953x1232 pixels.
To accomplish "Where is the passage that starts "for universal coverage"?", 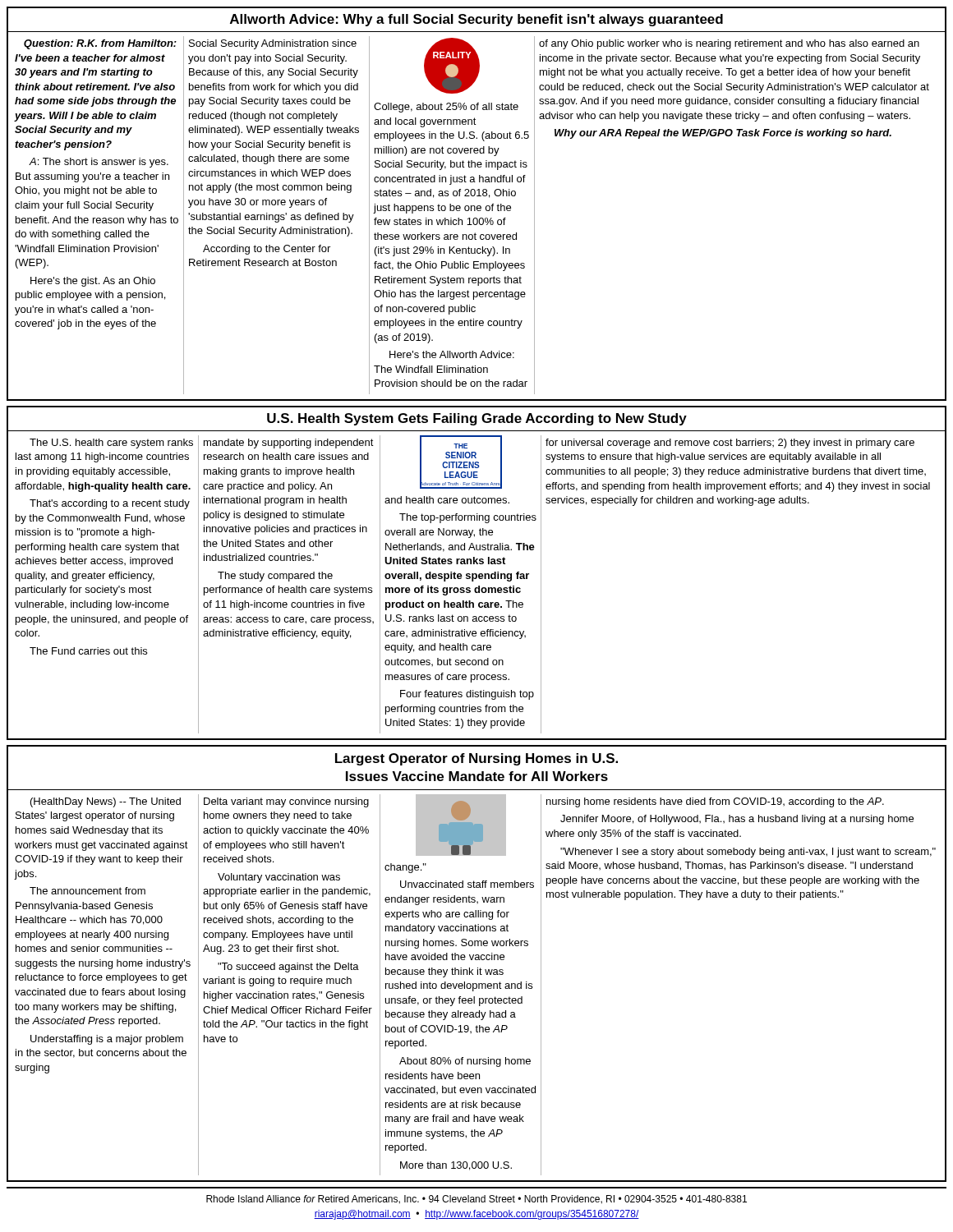I will (x=742, y=471).
